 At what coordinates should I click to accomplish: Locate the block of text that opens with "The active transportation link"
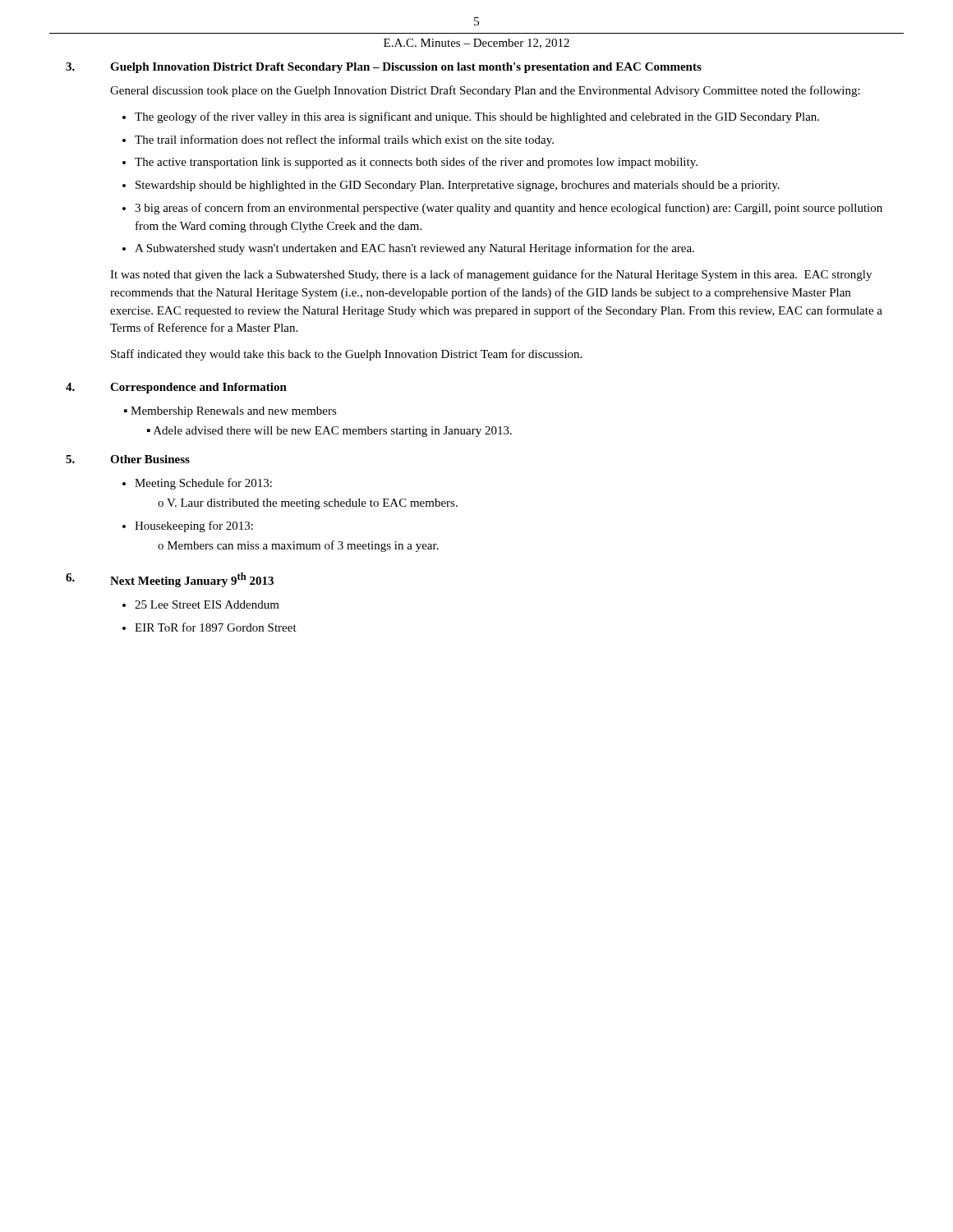tap(417, 162)
